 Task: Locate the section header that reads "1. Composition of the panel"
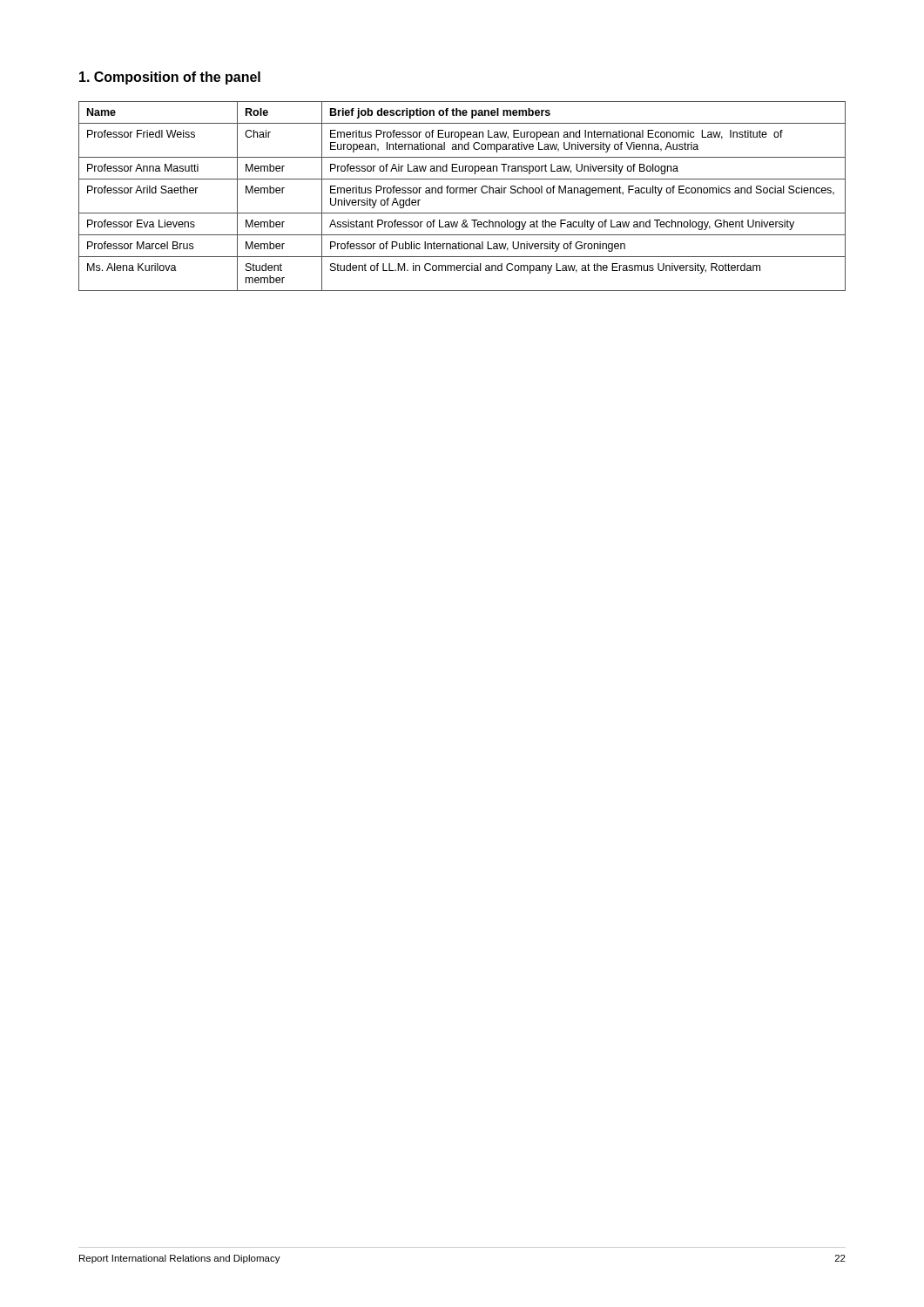click(170, 77)
